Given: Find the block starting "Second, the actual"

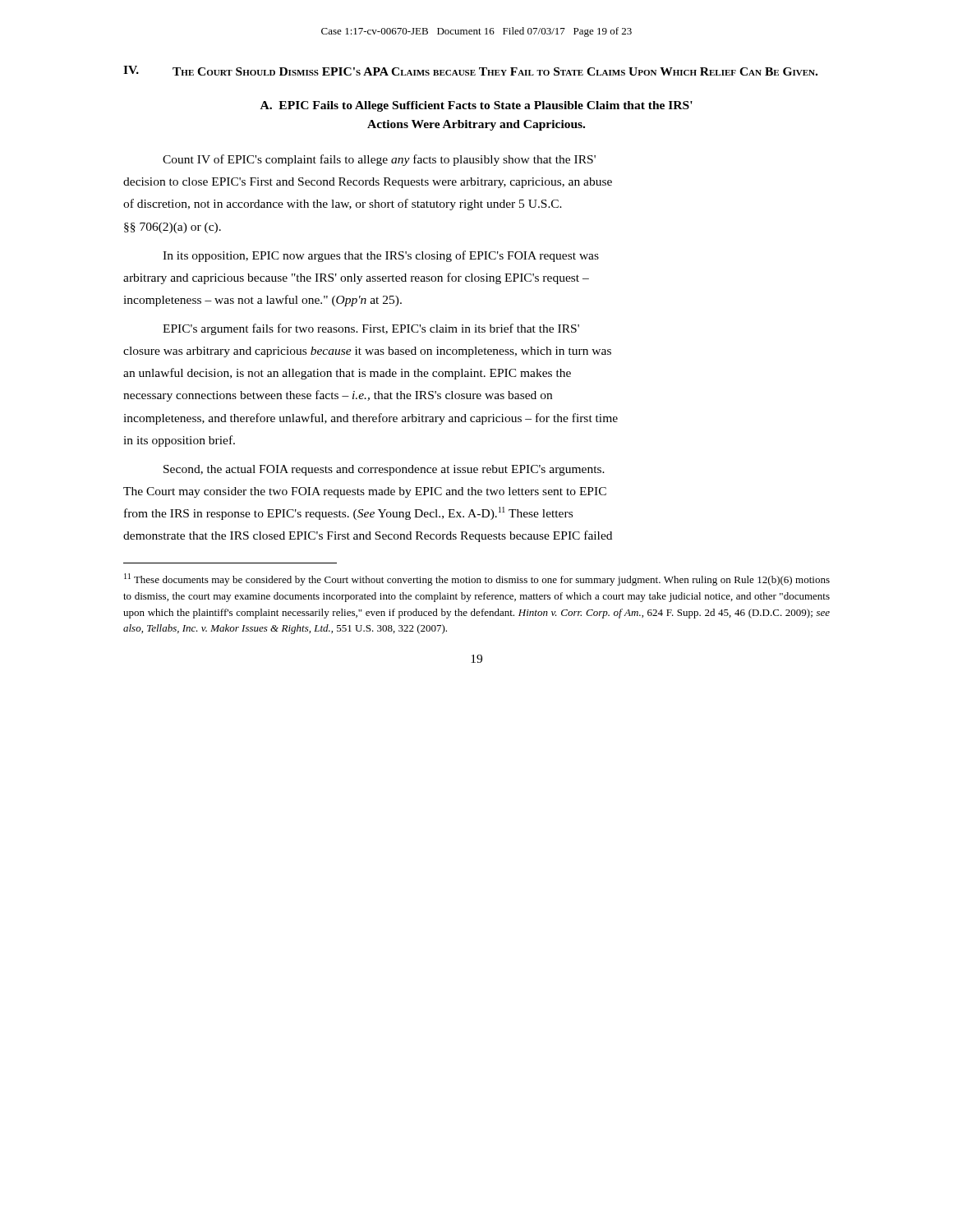Looking at the screenshot, I should tap(384, 468).
